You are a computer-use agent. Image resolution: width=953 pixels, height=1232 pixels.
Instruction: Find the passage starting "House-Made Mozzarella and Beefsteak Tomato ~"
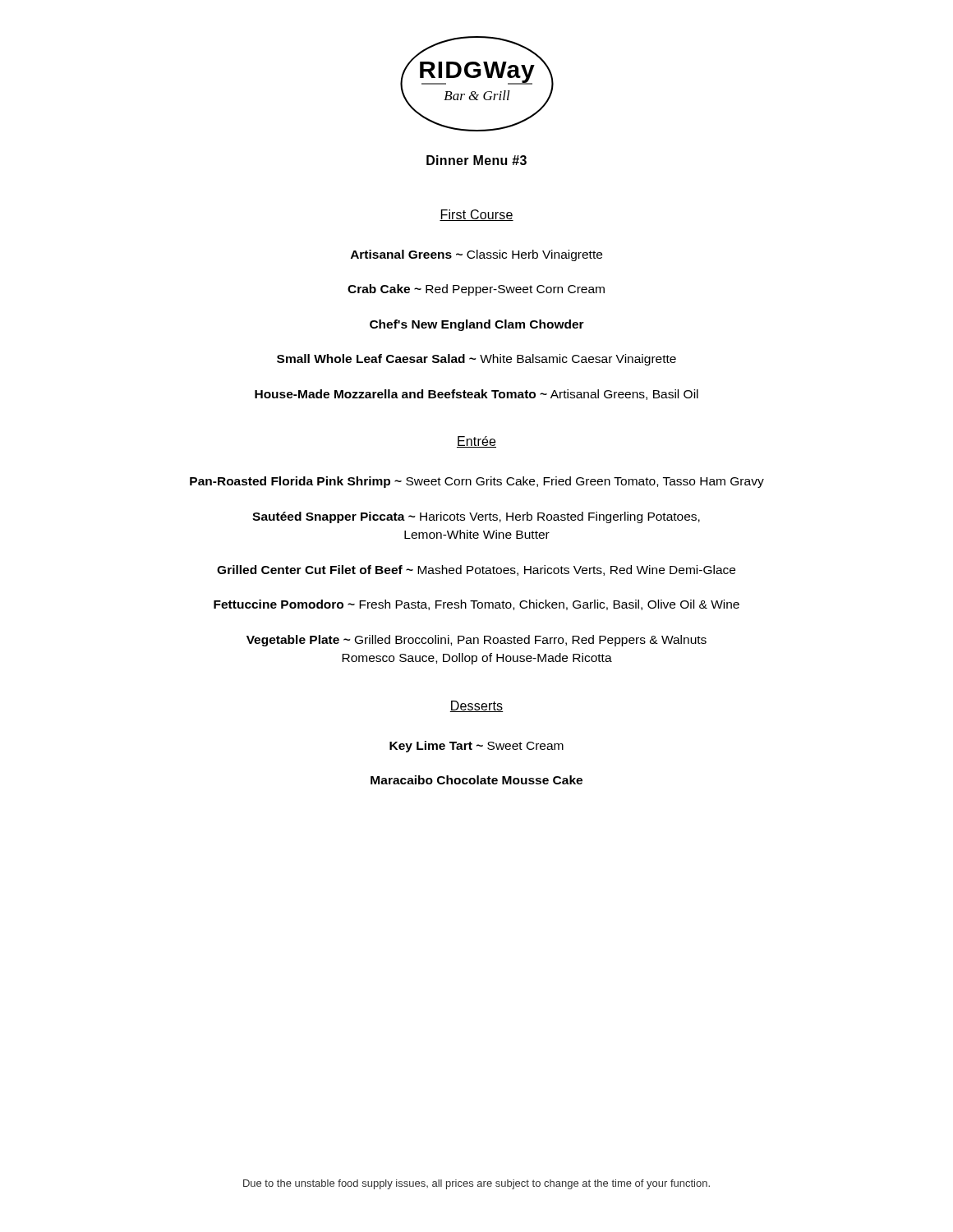tap(476, 394)
